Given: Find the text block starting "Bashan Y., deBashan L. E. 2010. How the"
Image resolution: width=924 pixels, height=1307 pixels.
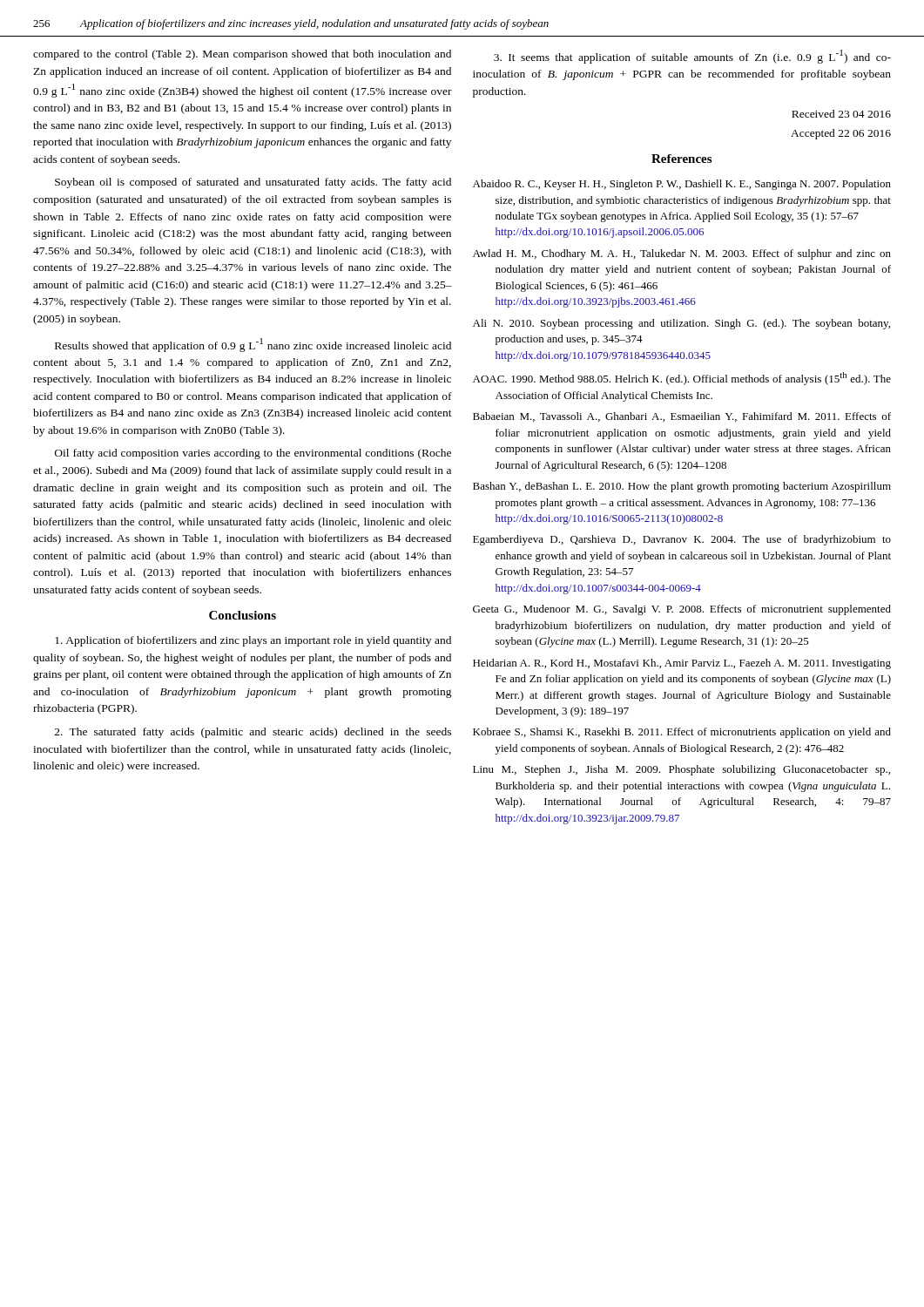Looking at the screenshot, I should point(682,503).
